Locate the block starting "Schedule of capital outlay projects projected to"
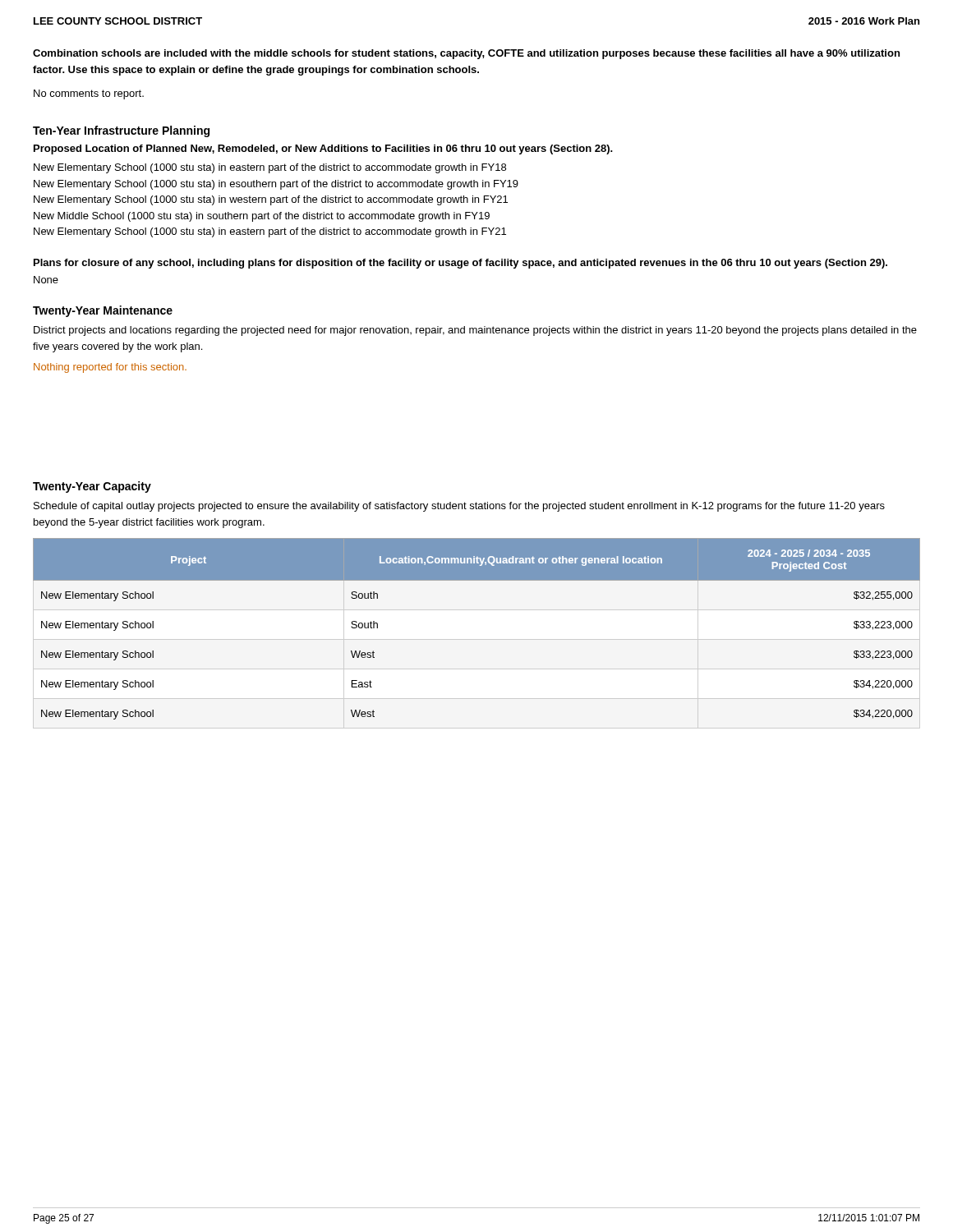 (459, 513)
